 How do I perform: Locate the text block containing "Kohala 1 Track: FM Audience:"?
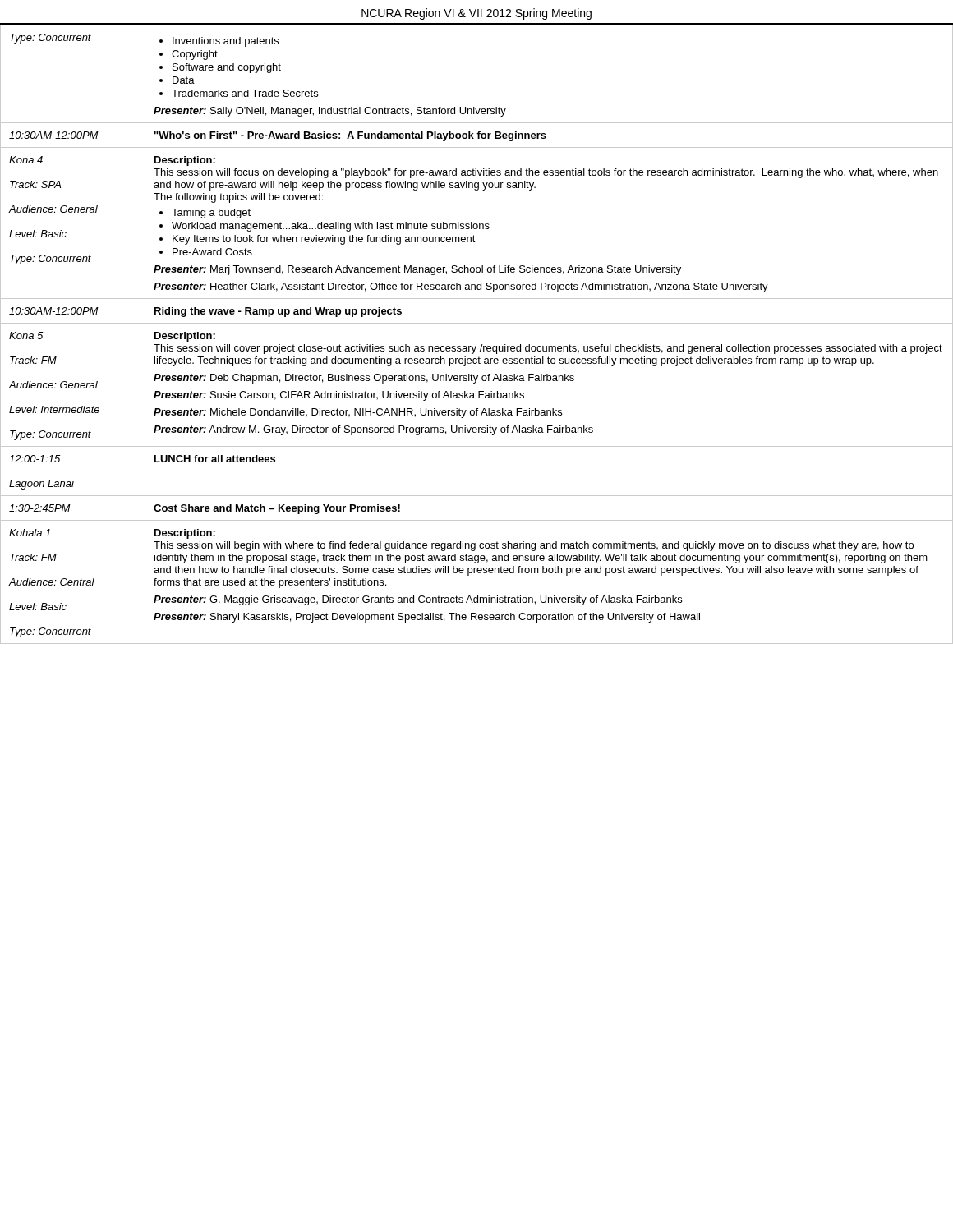click(x=52, y=582)
